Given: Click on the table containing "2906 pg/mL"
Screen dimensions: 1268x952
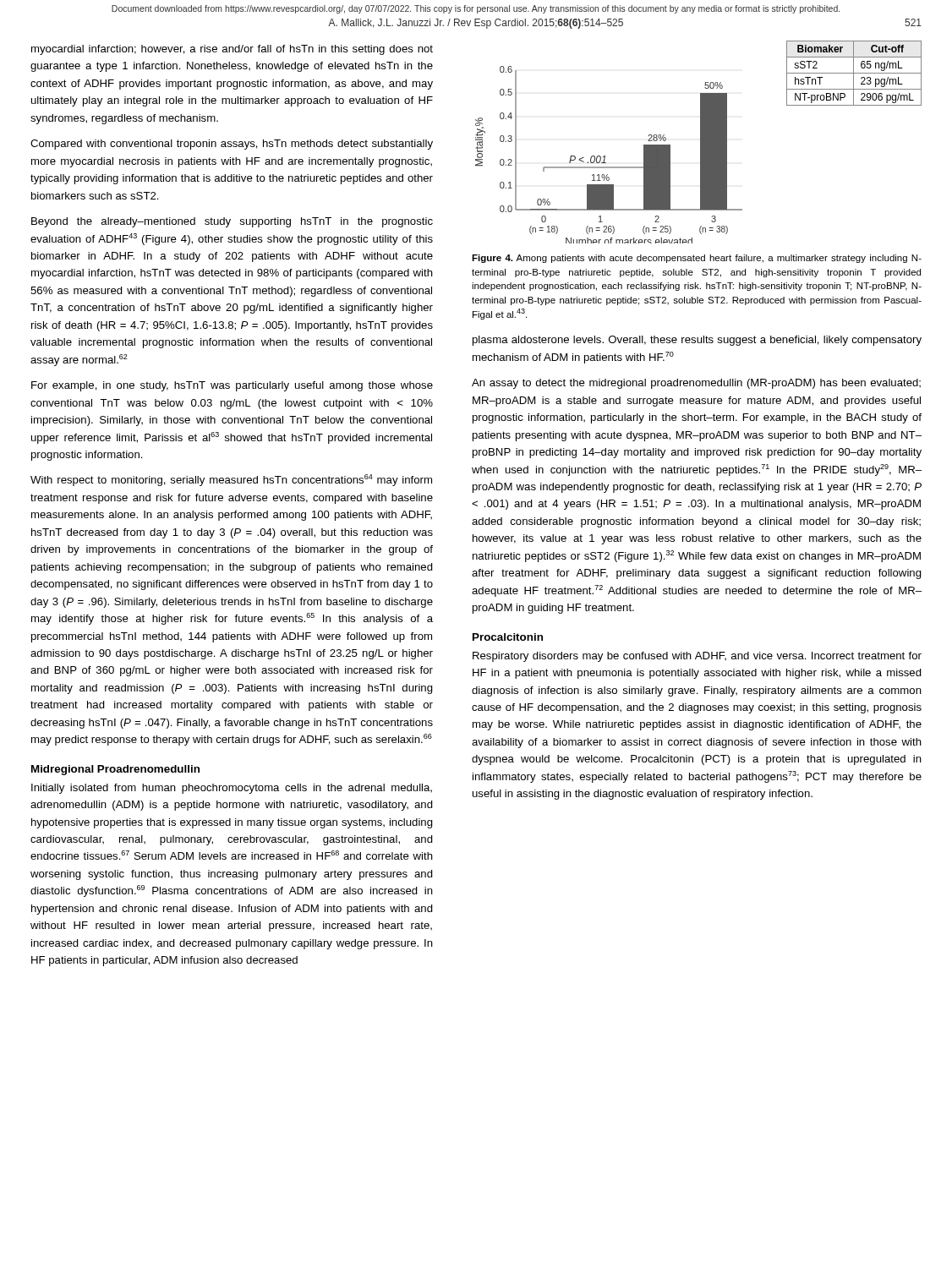Looking at the screenshot, I should [854, 73].
